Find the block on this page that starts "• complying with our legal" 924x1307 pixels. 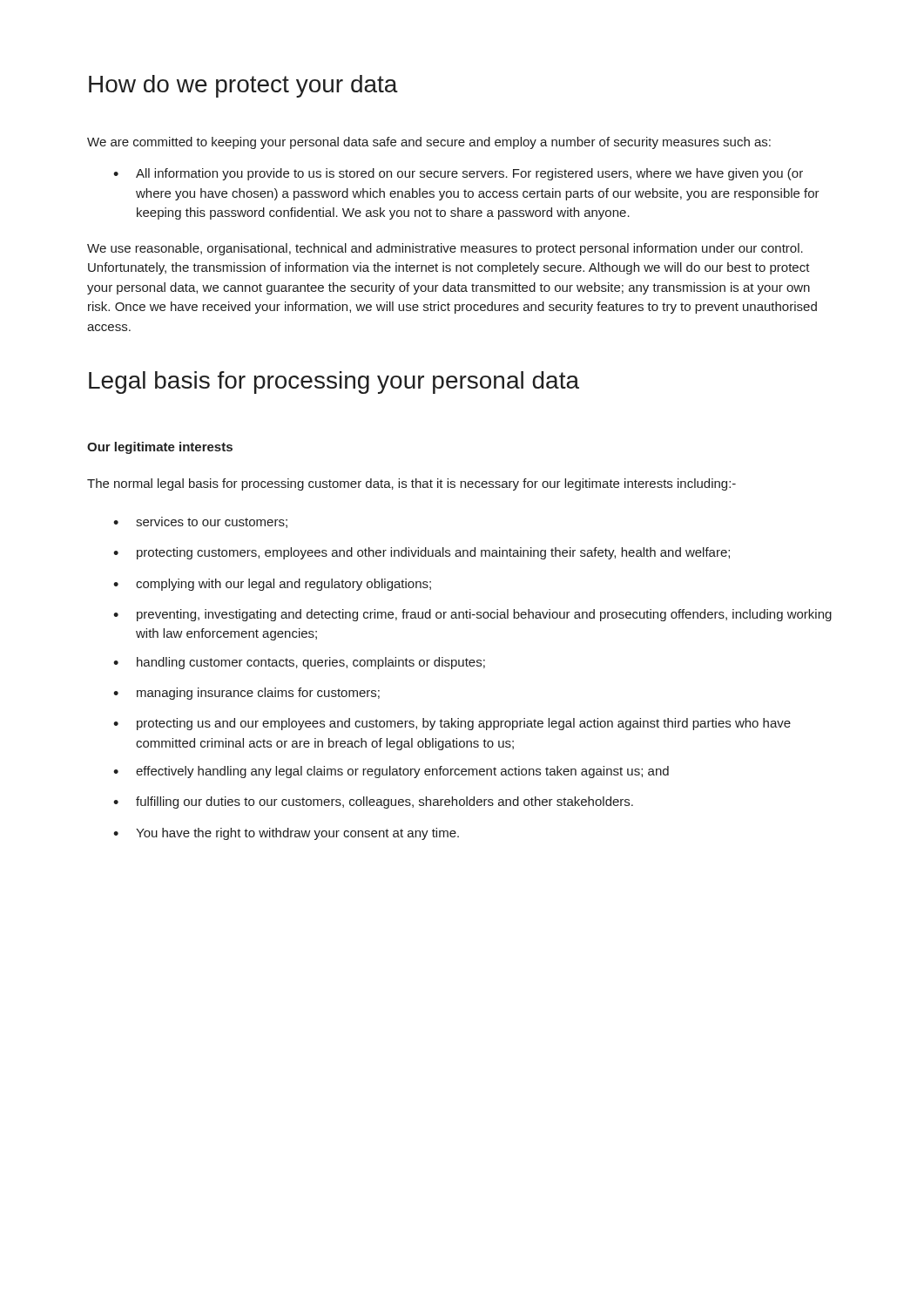click(272, 585)
